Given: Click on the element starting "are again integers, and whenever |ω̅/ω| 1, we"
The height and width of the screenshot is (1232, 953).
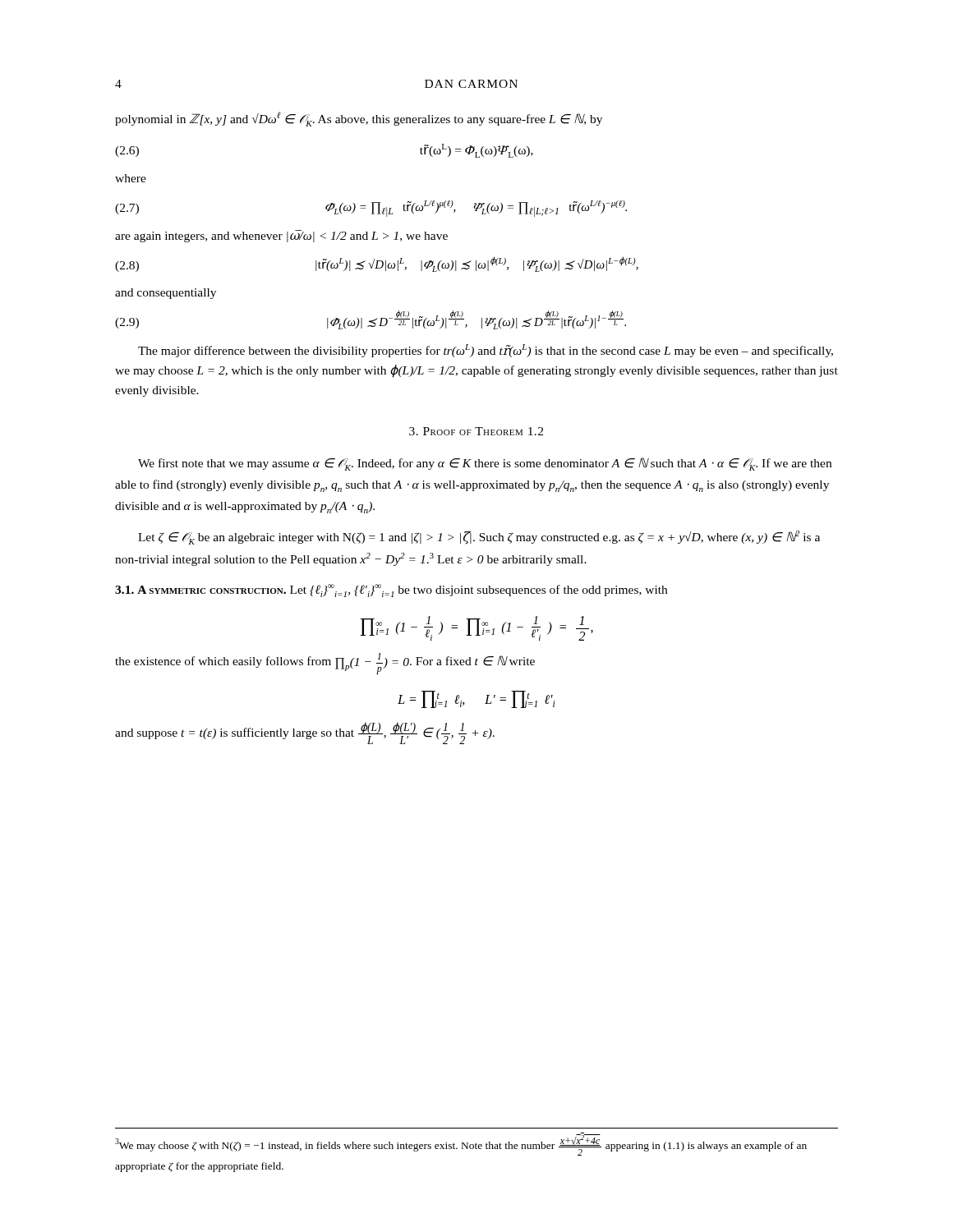Looking at the screenshot, I should [281, 236].
